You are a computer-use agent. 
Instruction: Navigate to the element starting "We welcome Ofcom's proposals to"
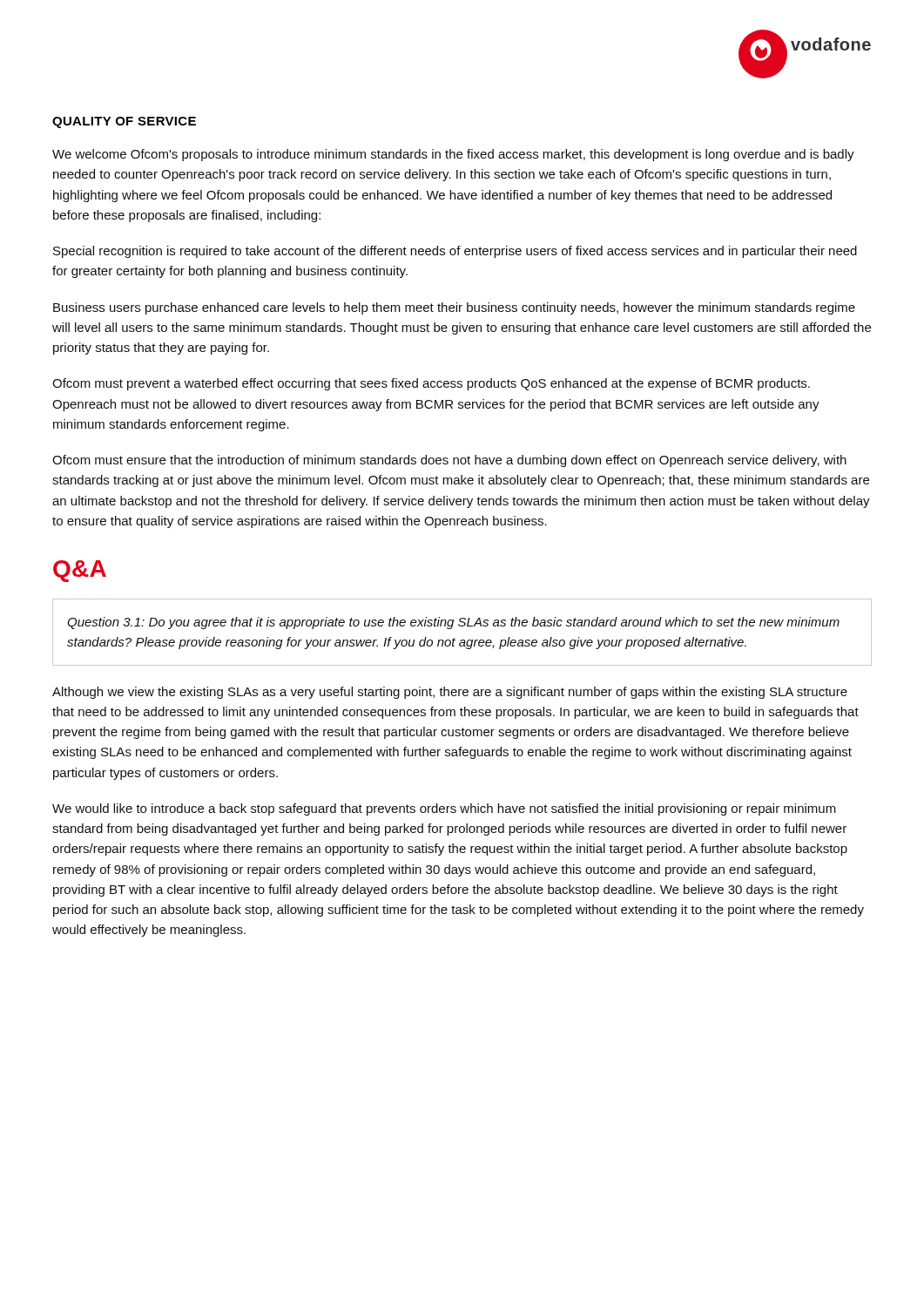(453, 184)
